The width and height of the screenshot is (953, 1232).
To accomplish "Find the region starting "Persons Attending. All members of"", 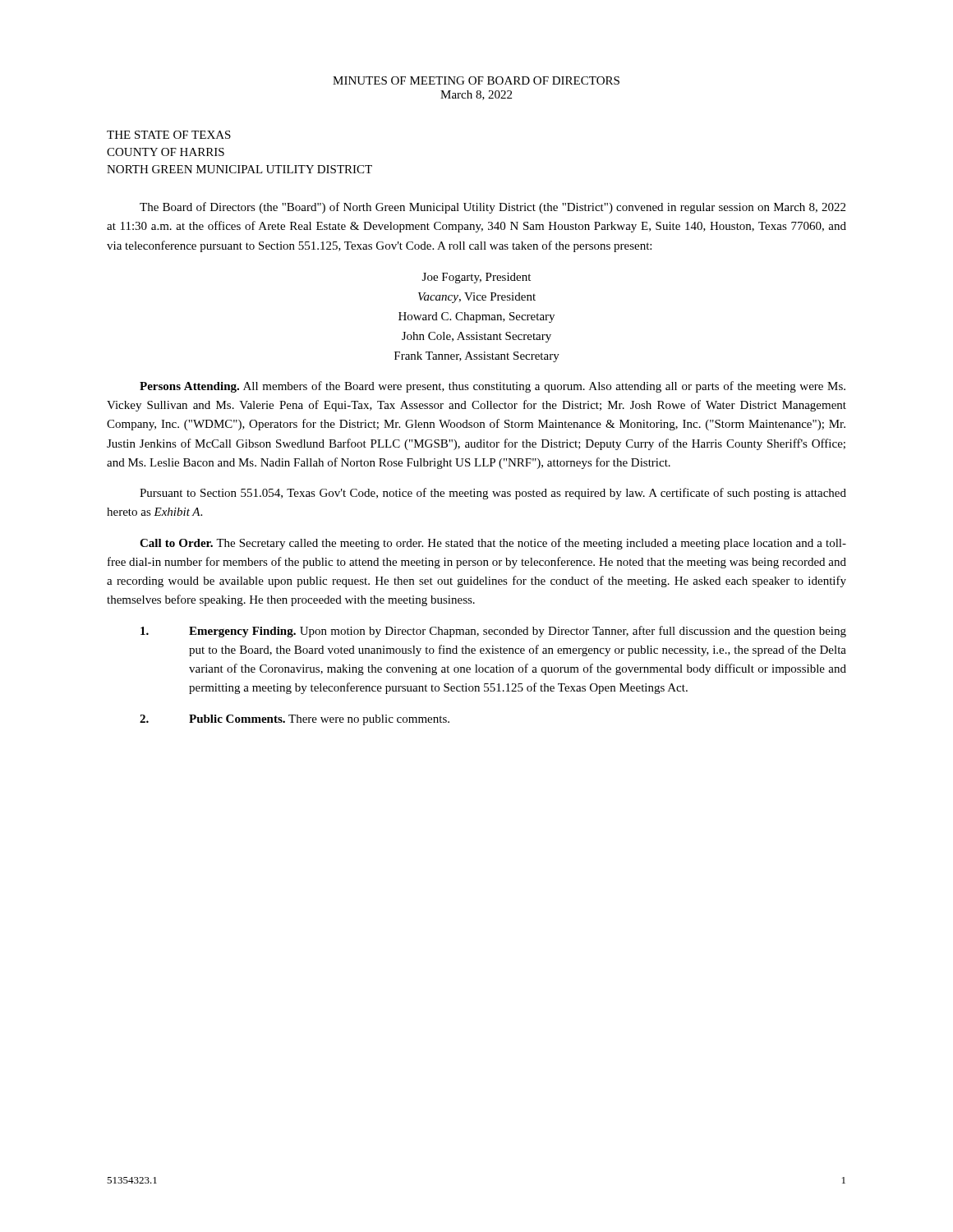I will click(x=476, y=424).
